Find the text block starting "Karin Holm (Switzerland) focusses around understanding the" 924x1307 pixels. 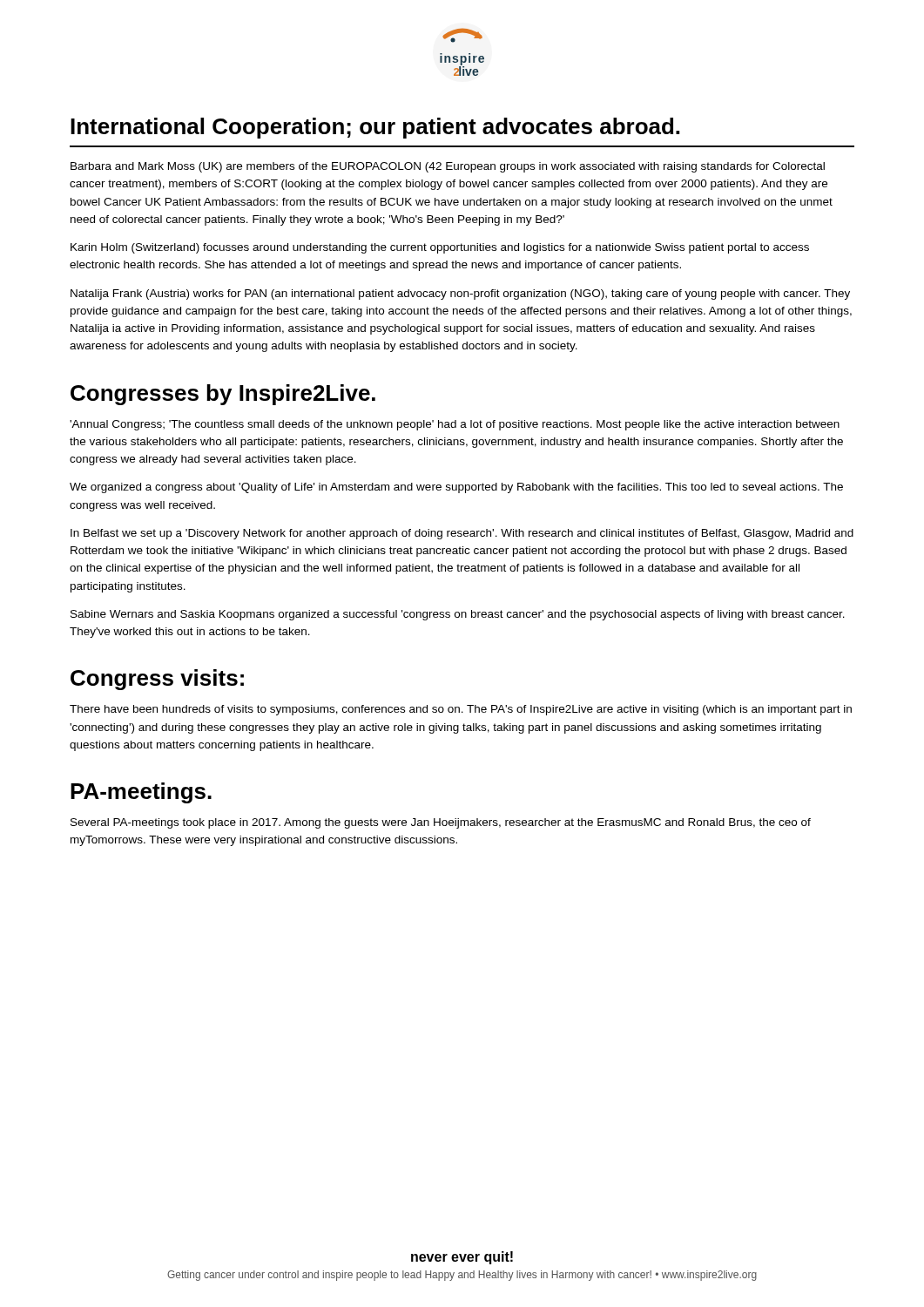(x=440, y=256)
